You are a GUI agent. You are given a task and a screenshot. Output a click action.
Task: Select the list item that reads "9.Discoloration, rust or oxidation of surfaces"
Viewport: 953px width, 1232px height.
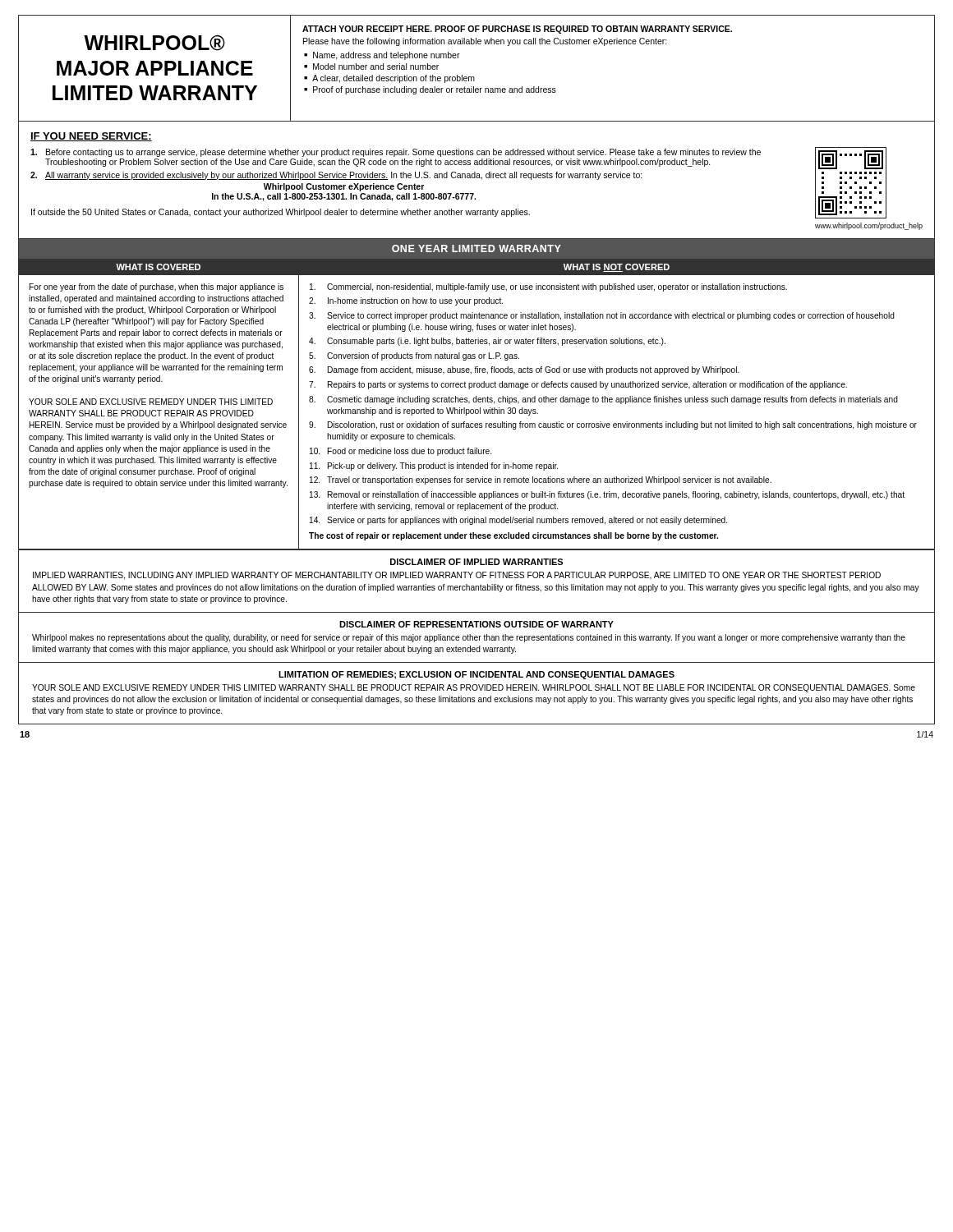(617, 432)
